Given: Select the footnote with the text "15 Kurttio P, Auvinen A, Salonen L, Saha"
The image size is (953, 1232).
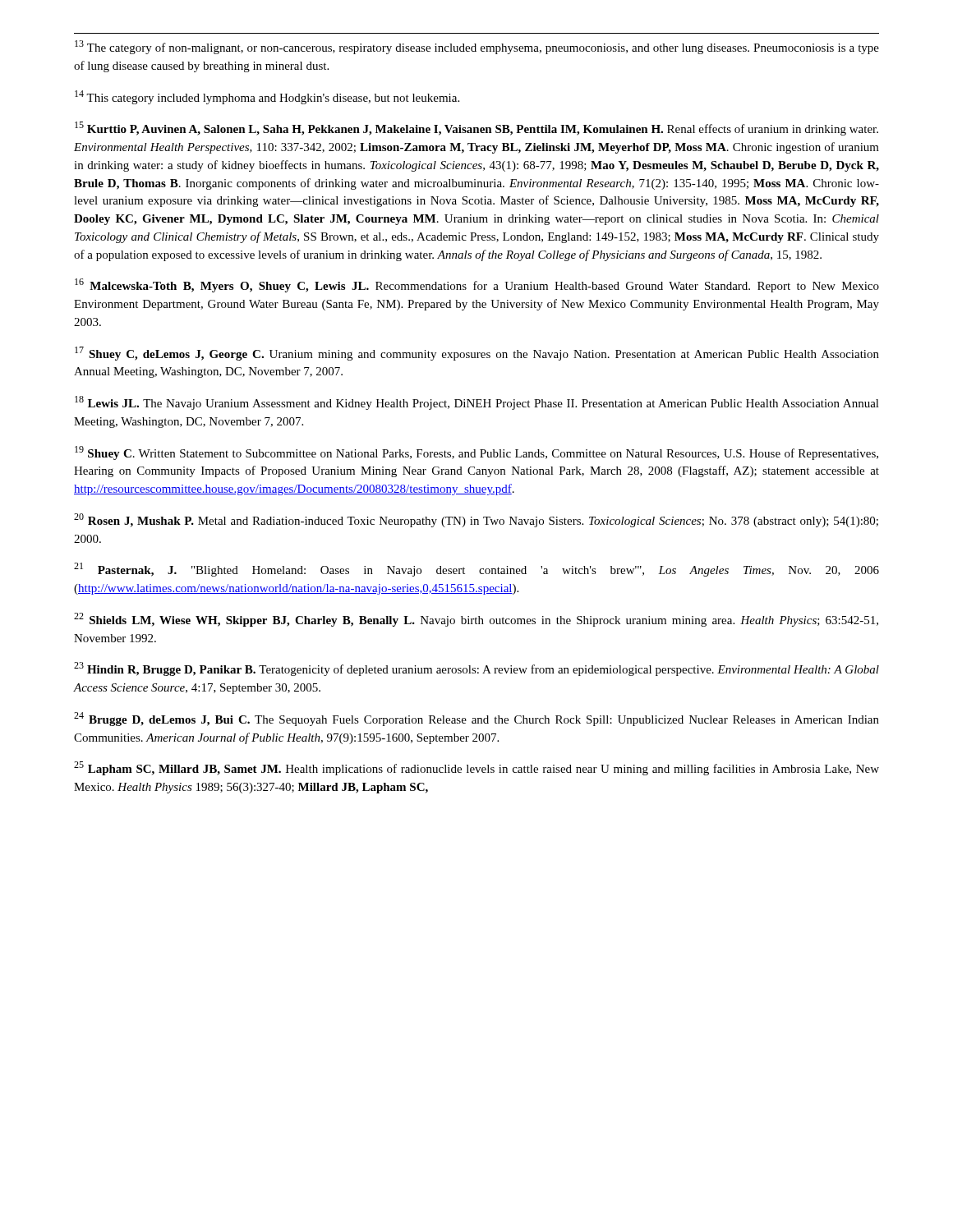Looking at the screenshot, I should 476,190.
